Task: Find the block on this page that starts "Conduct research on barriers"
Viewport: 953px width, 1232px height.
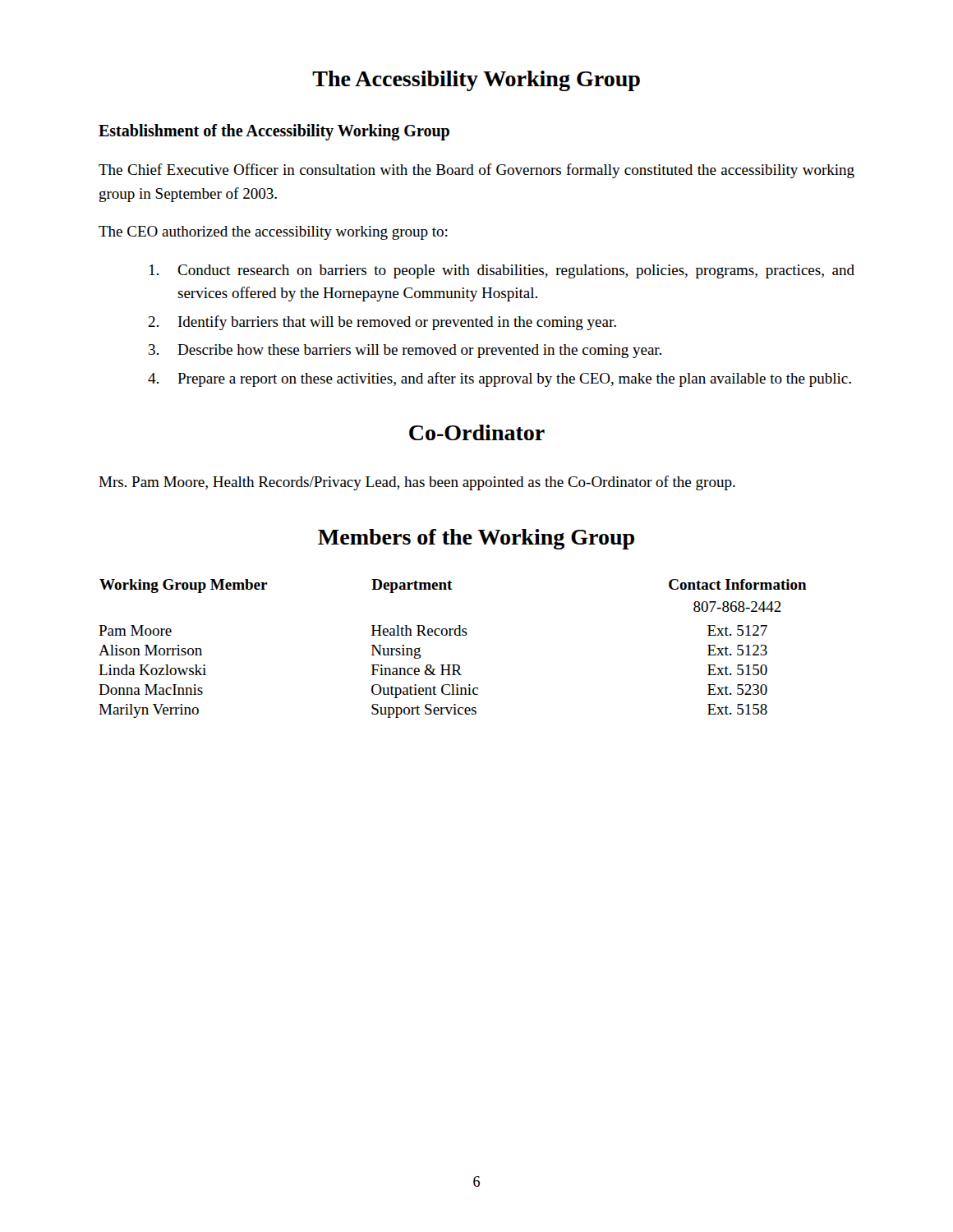Action: (501, 282)
